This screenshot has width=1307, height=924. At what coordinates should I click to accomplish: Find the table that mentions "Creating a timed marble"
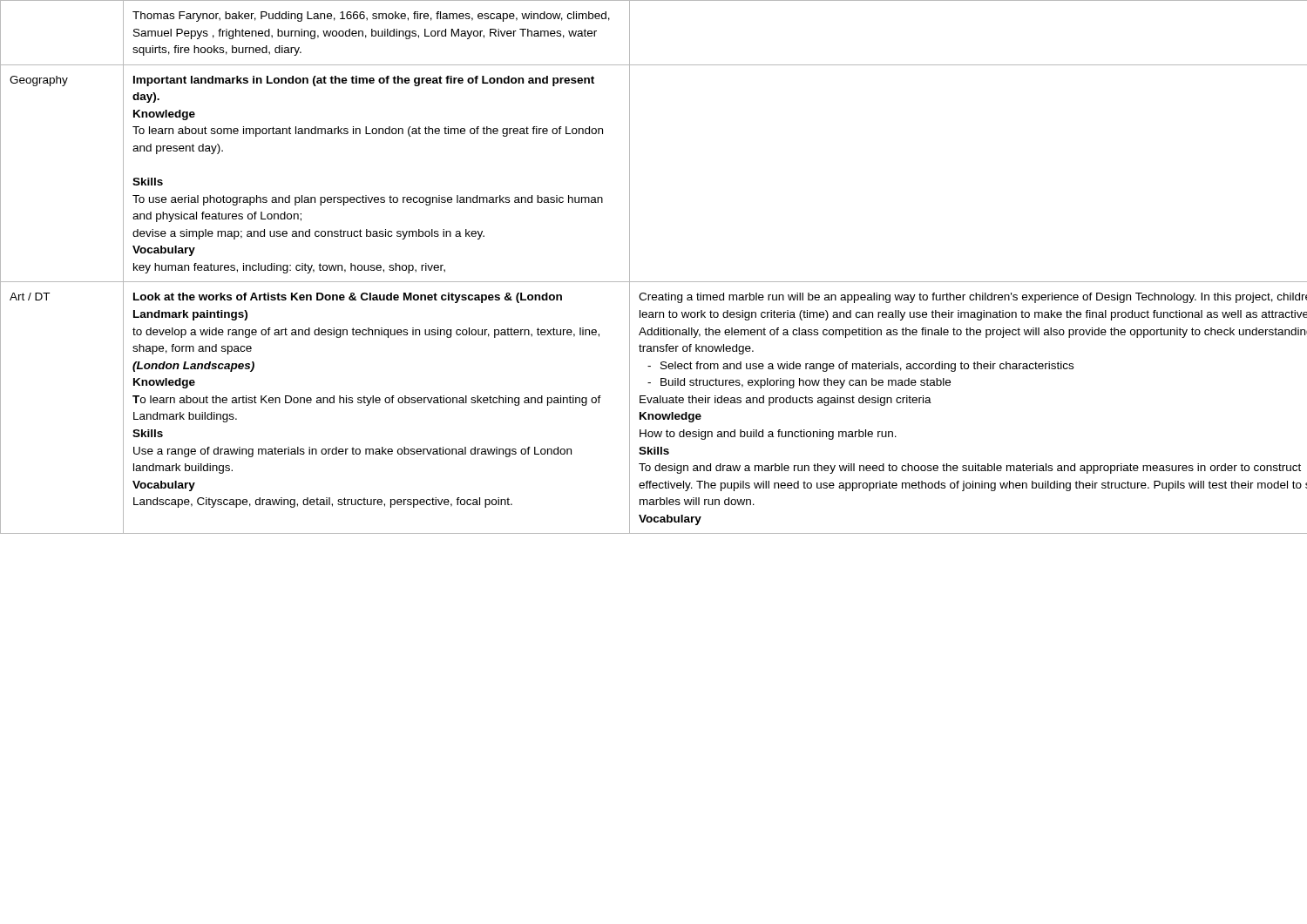[x=654, y=267]
